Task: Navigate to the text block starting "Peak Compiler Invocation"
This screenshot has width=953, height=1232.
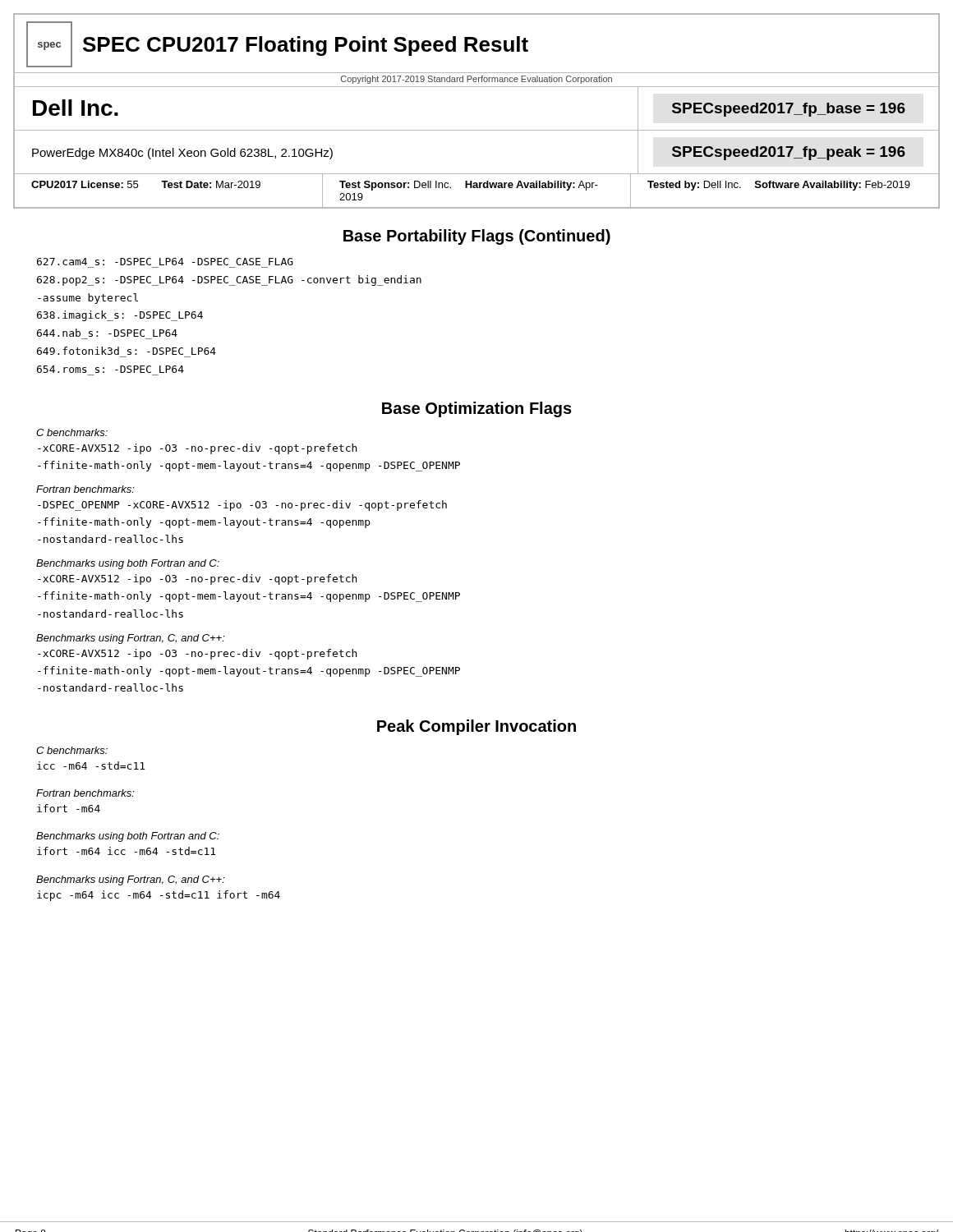Action: point(476,726)
